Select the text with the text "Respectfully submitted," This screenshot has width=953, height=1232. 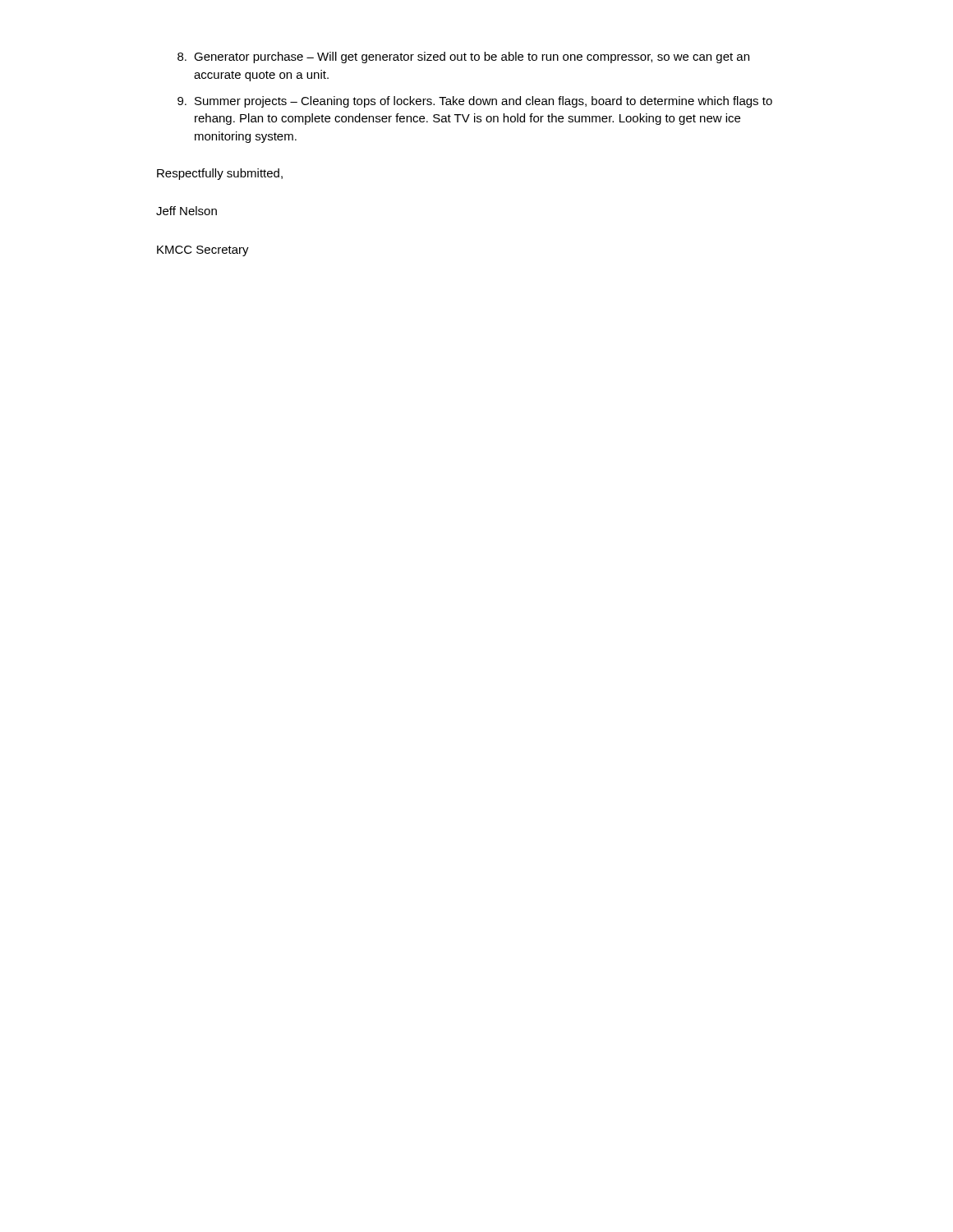tap(220, 173)
